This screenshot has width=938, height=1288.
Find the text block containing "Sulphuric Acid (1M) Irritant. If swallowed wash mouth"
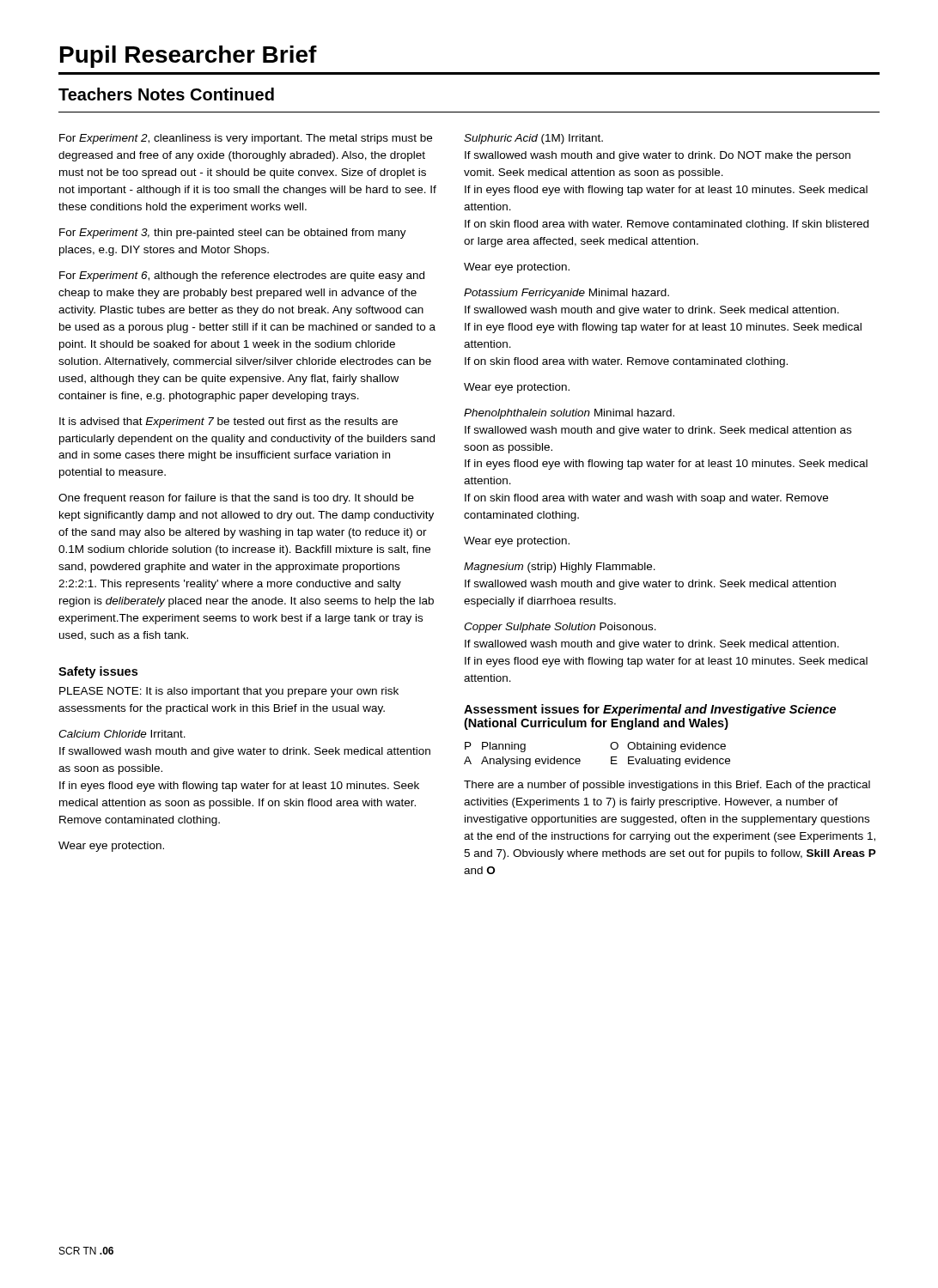point(667,189)
